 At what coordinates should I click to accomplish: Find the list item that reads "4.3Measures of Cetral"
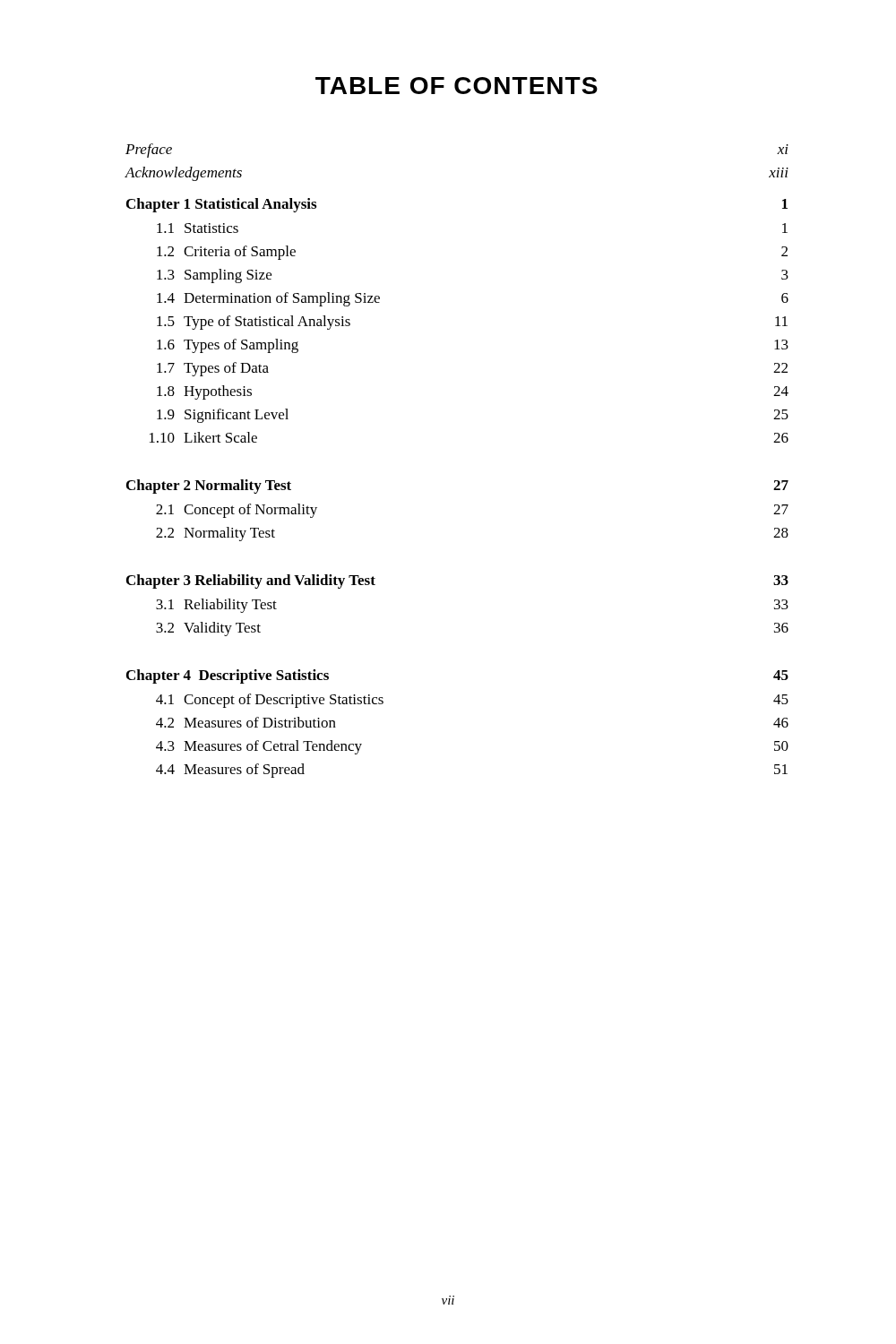(x=252, y=747)
